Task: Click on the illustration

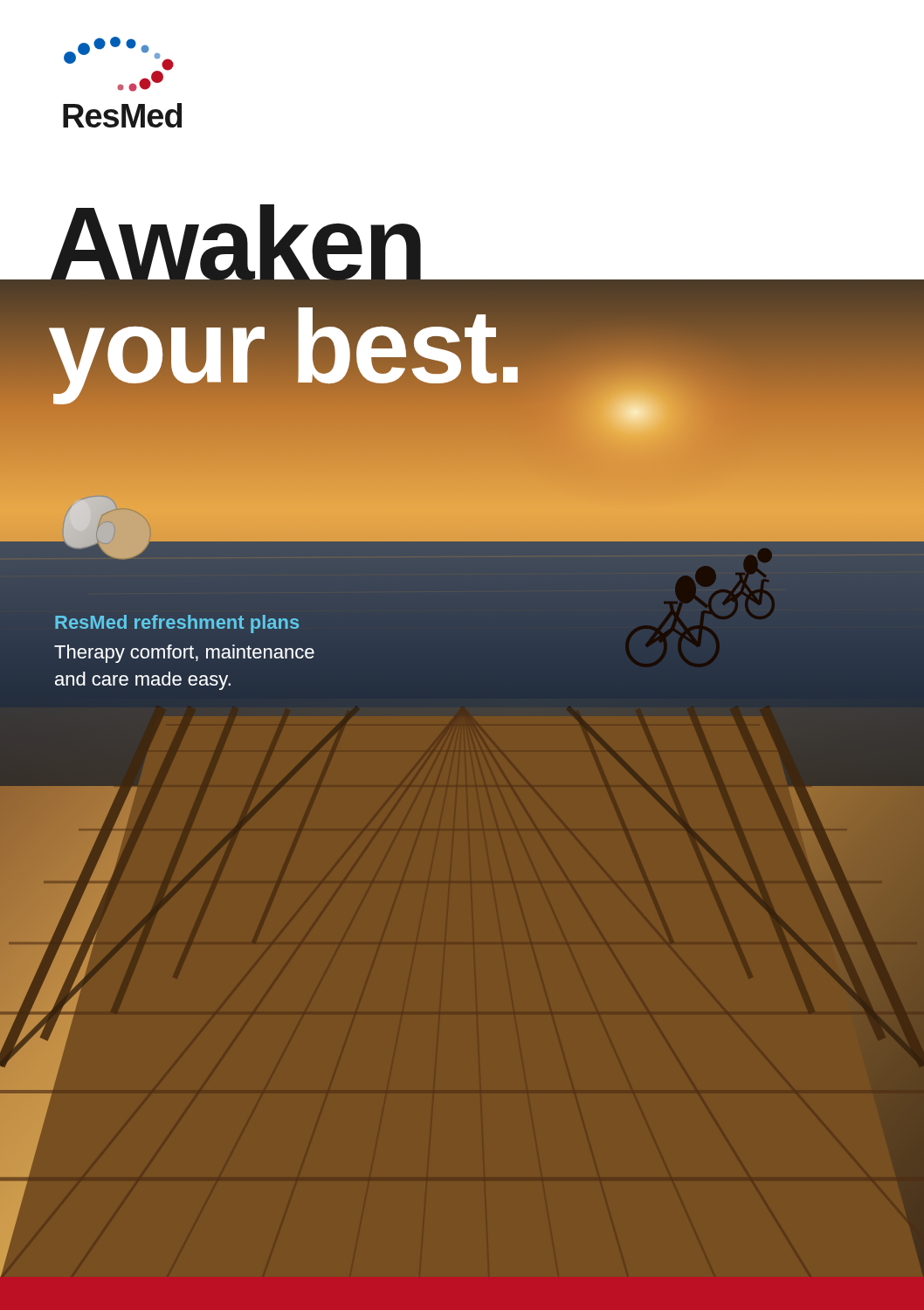Action: [x=107, y=534]
